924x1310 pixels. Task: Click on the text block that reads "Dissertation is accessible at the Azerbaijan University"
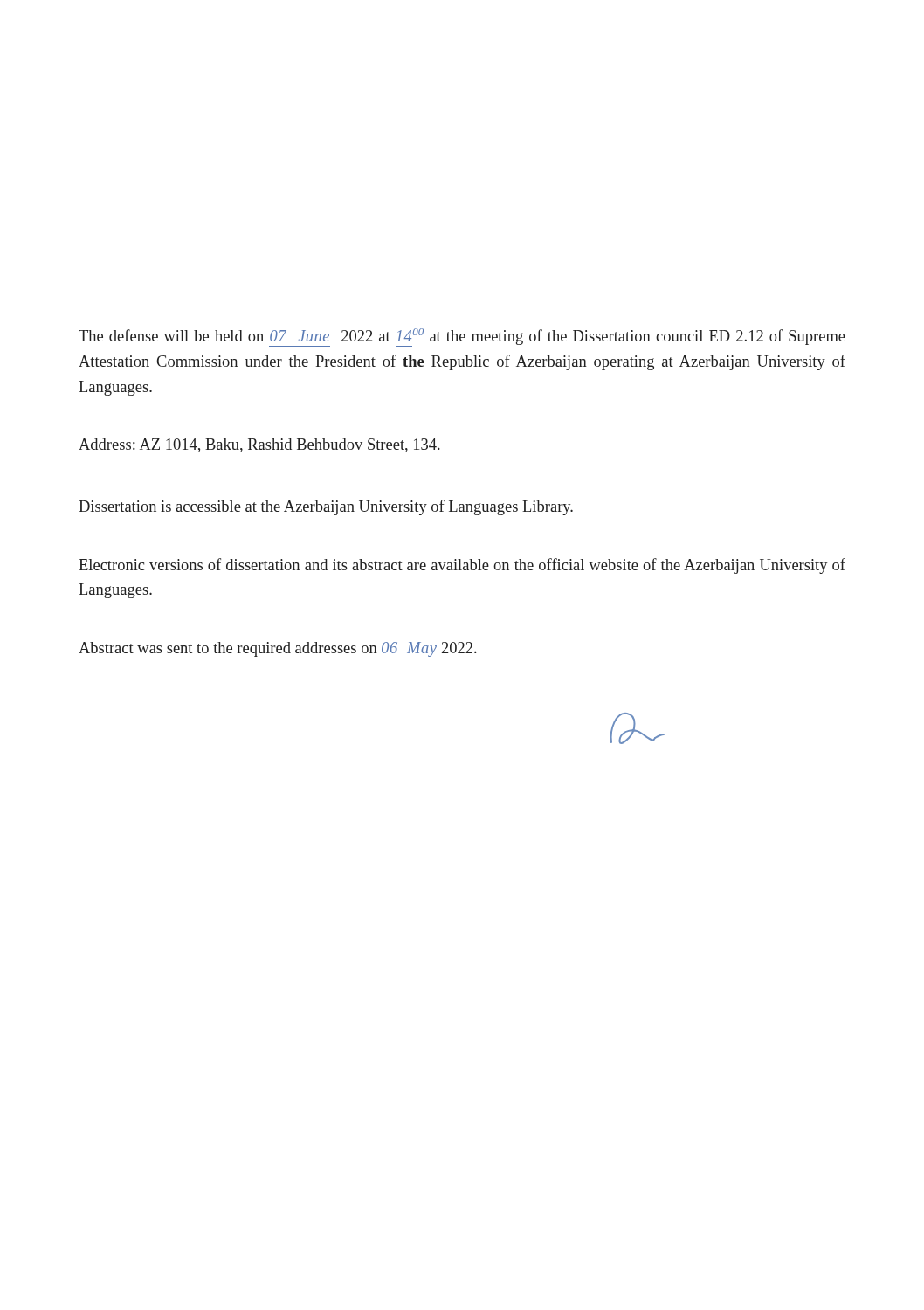(x=326, y=506)
